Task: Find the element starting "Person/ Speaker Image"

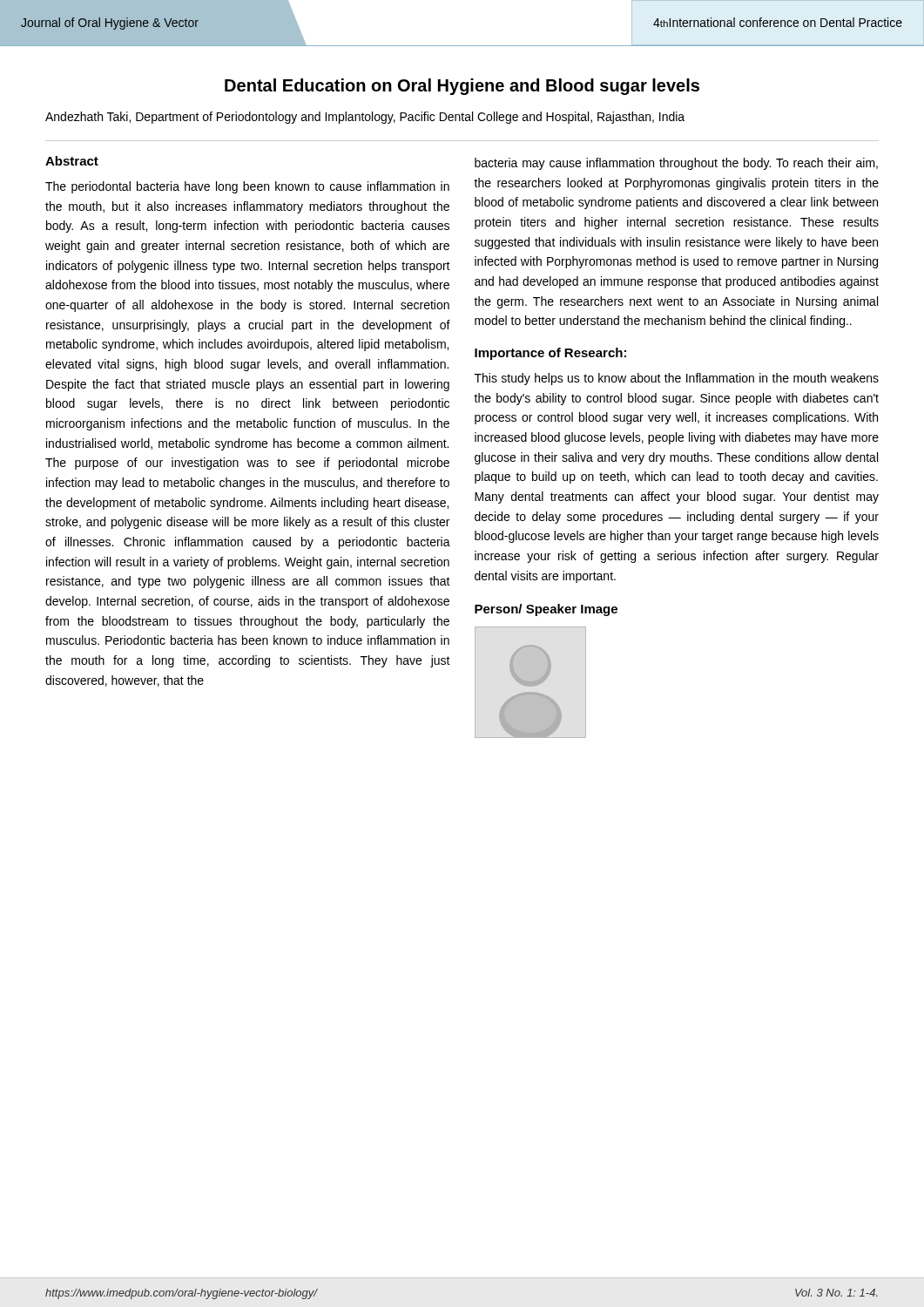Action: pyautogui.click(x=546, y=609)
